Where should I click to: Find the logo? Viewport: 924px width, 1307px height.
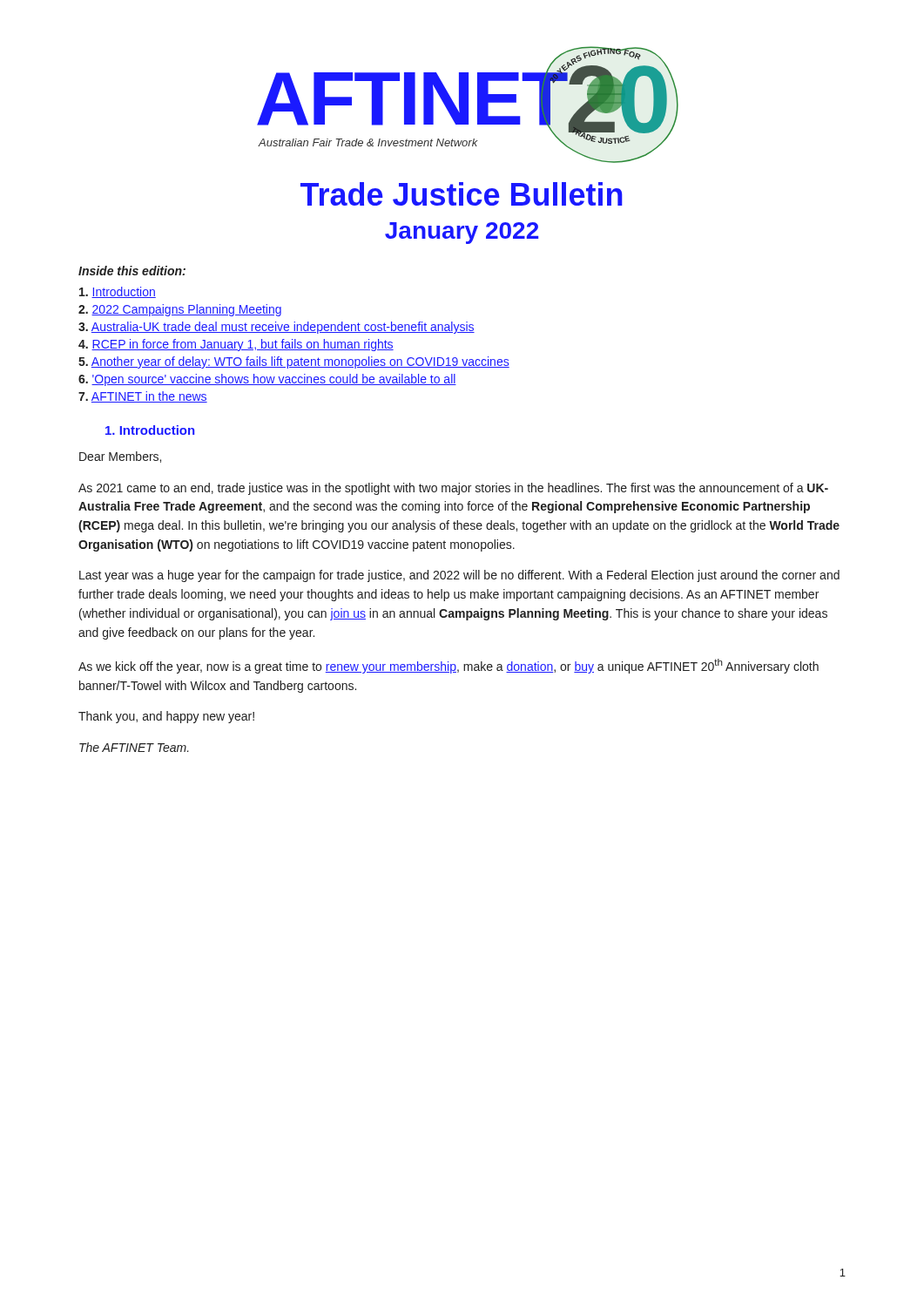coord(462,105)
